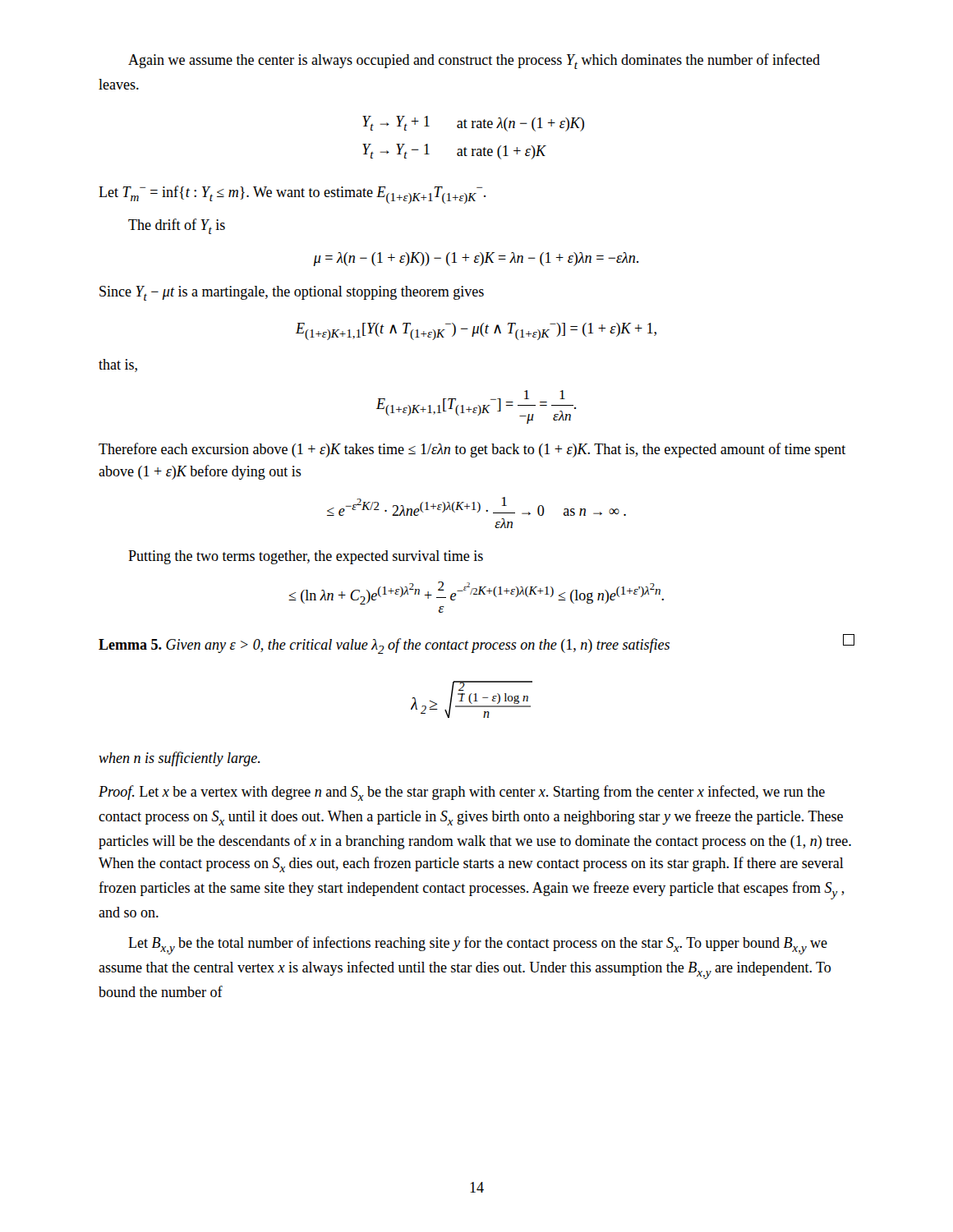
Task: Find the element starting "Proof. Let x be a vertex with degree"
Action: coord(476,892)
